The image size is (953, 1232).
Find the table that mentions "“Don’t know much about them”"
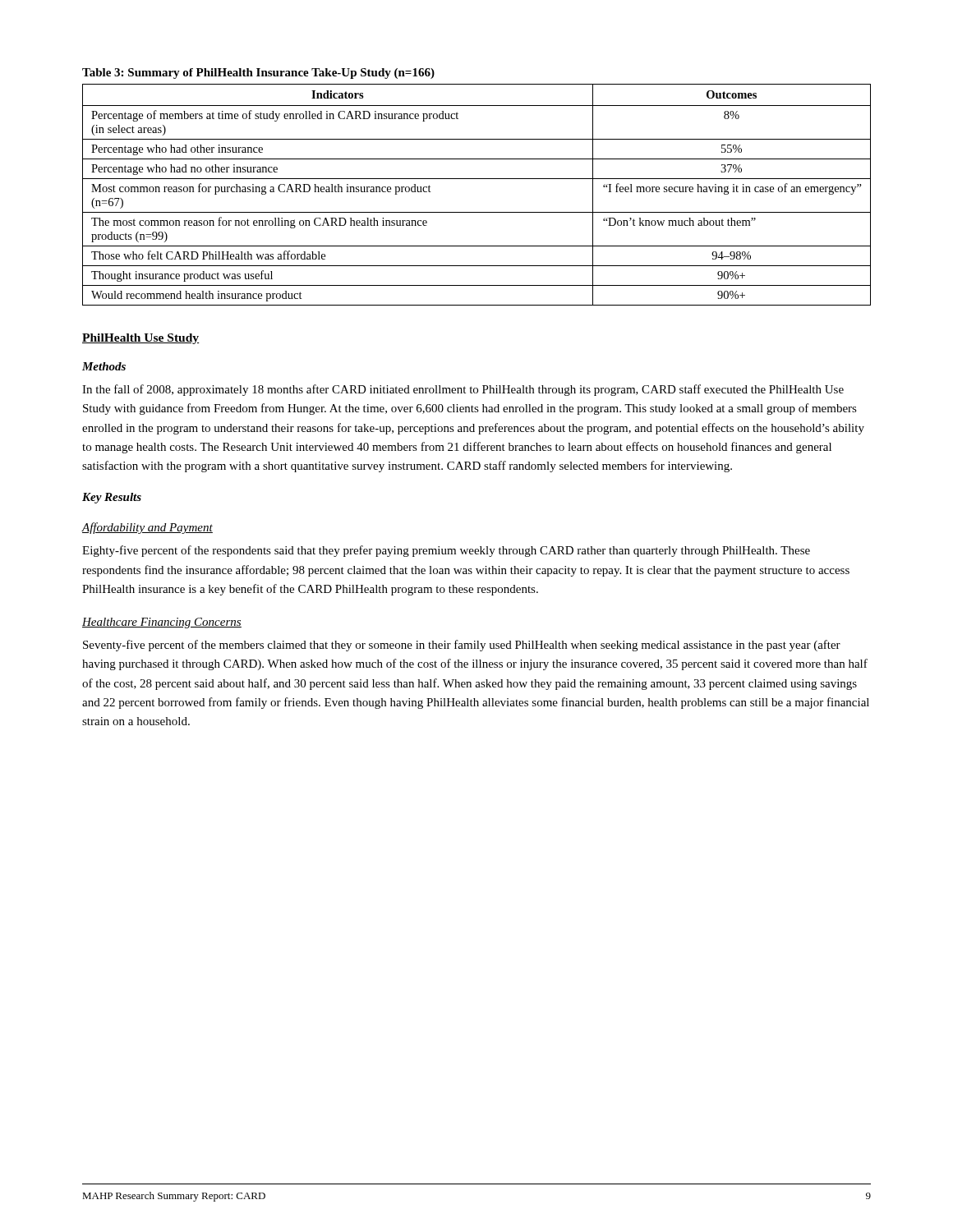tap(476, 195)
